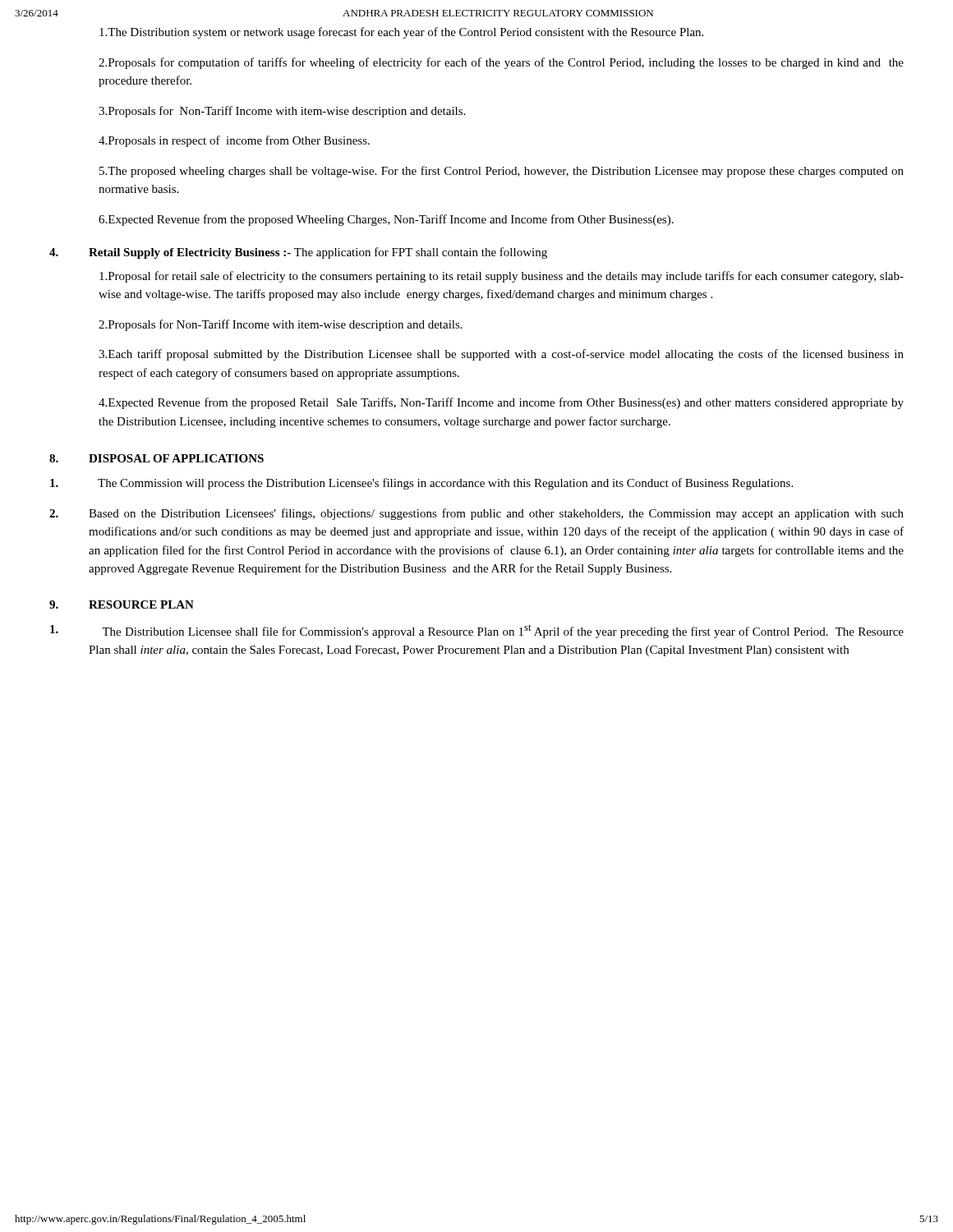
Task: Click on the list item that reads "4.Expected Revenue from the proposed Retail Sale Tariffs,"
Action: [501, 412]
